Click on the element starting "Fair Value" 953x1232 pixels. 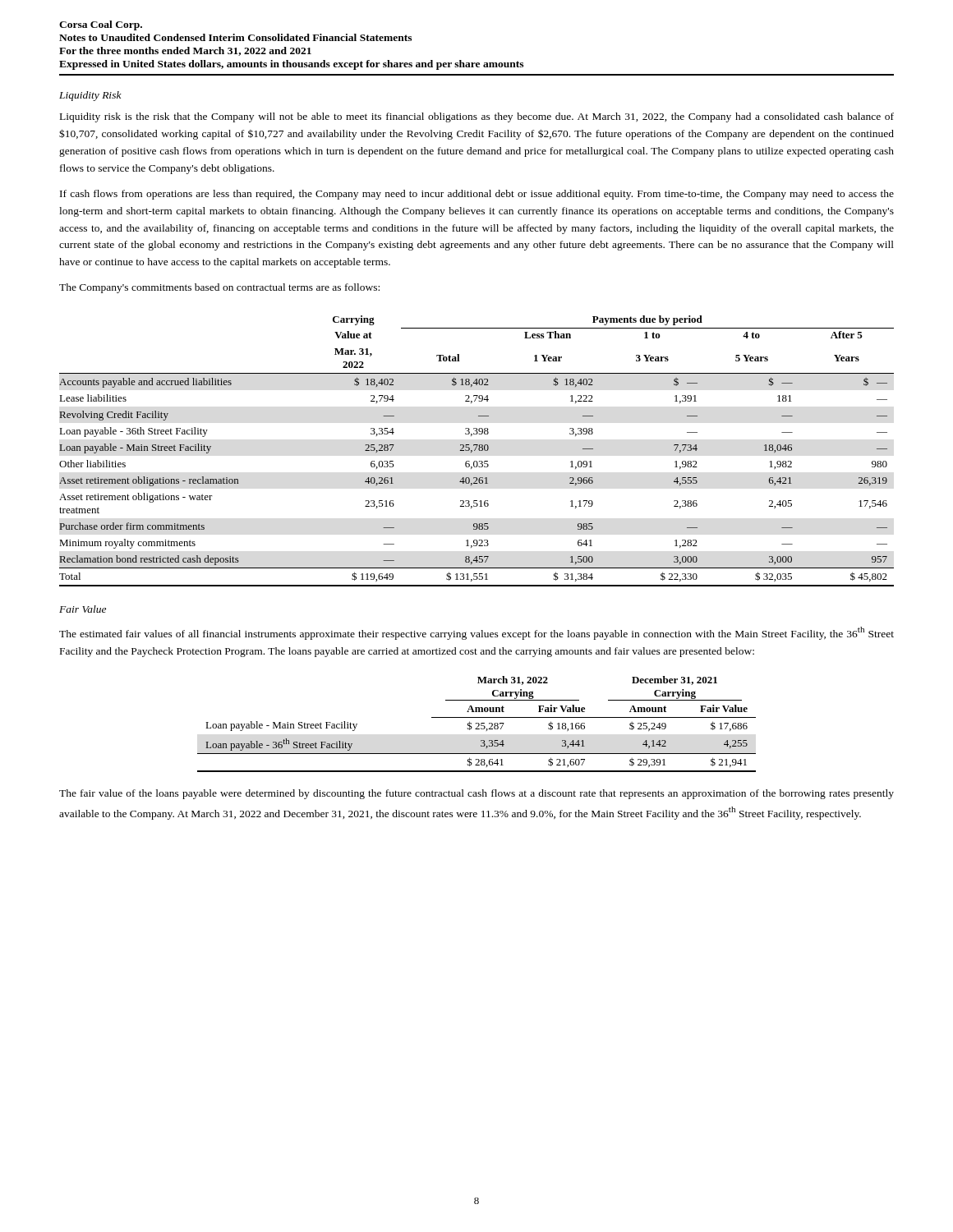coord(83,609)
